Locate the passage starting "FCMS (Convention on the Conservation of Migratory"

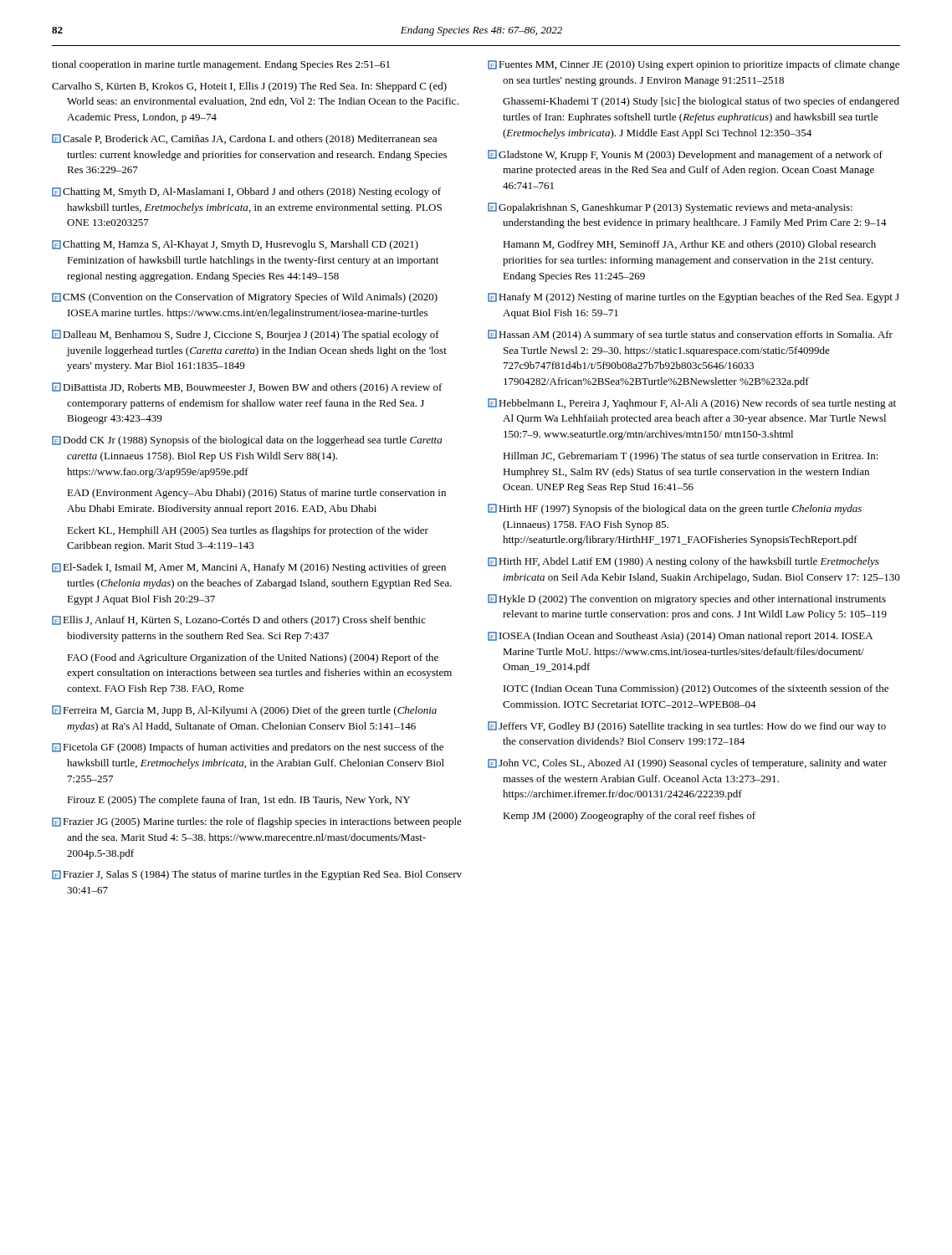pos(245,305)
